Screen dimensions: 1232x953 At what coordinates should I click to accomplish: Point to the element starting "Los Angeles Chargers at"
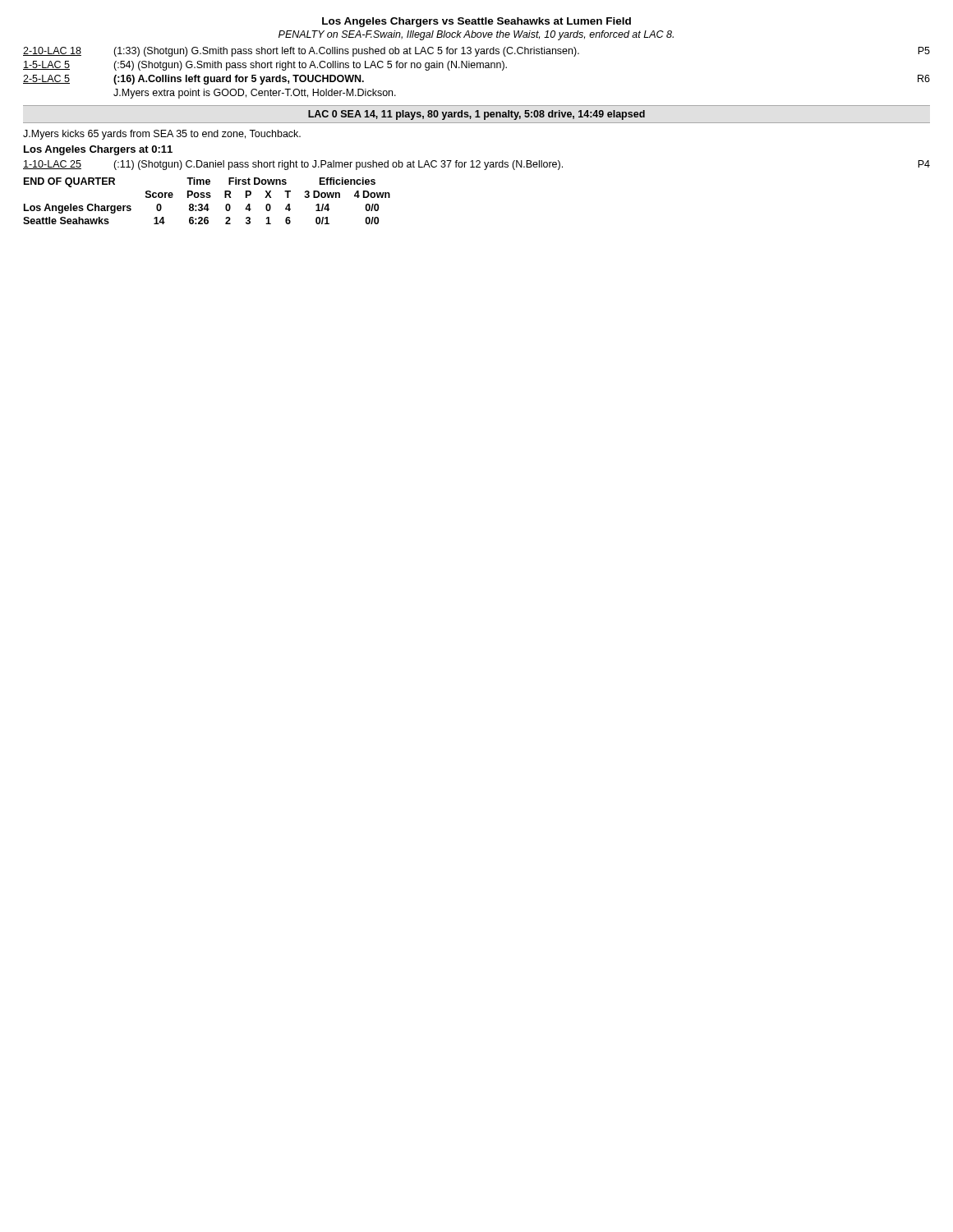(x=98, y=149)
